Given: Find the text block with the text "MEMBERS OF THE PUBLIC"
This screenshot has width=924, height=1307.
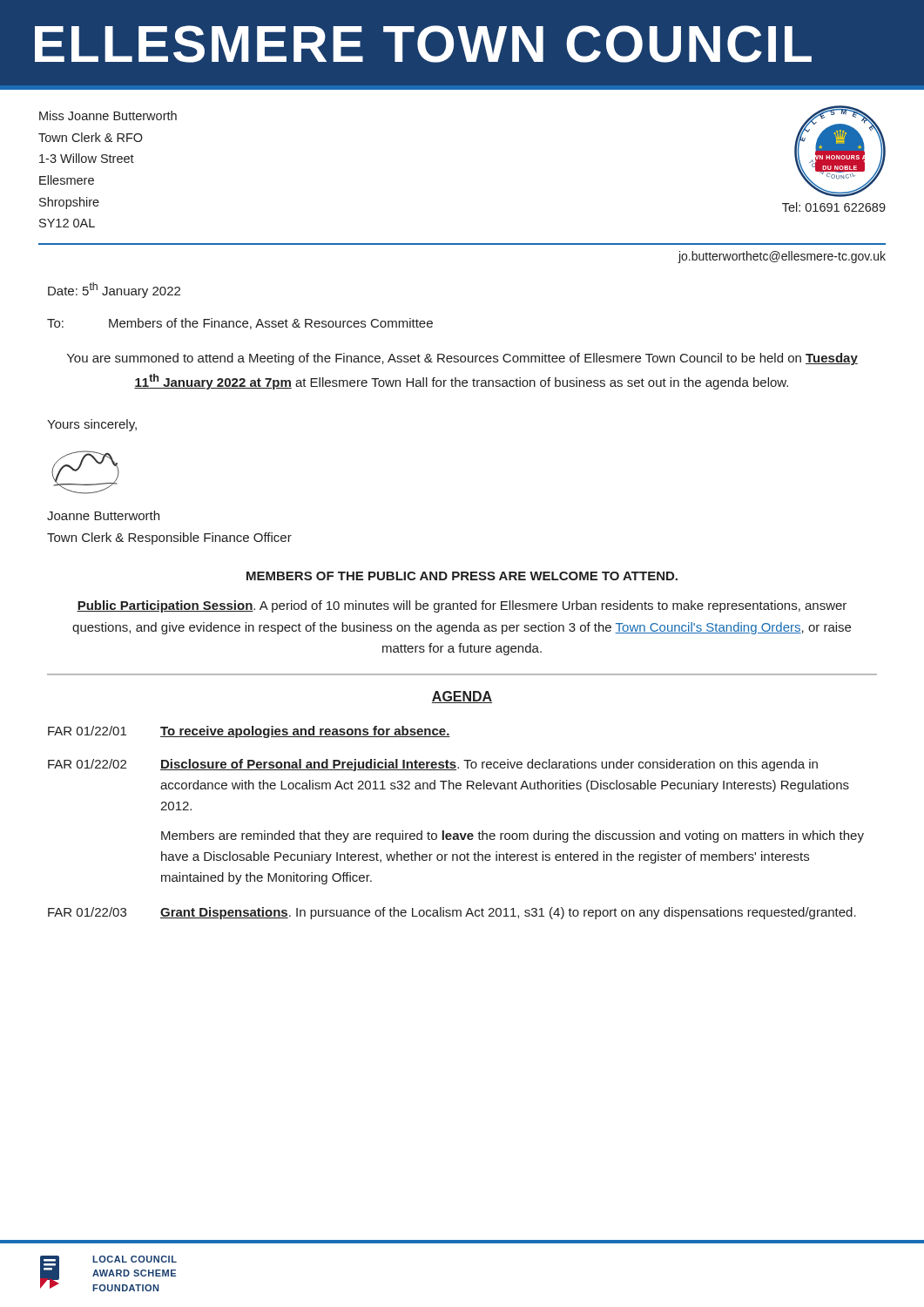Looking at the screenshot, I should coord(462,575).
